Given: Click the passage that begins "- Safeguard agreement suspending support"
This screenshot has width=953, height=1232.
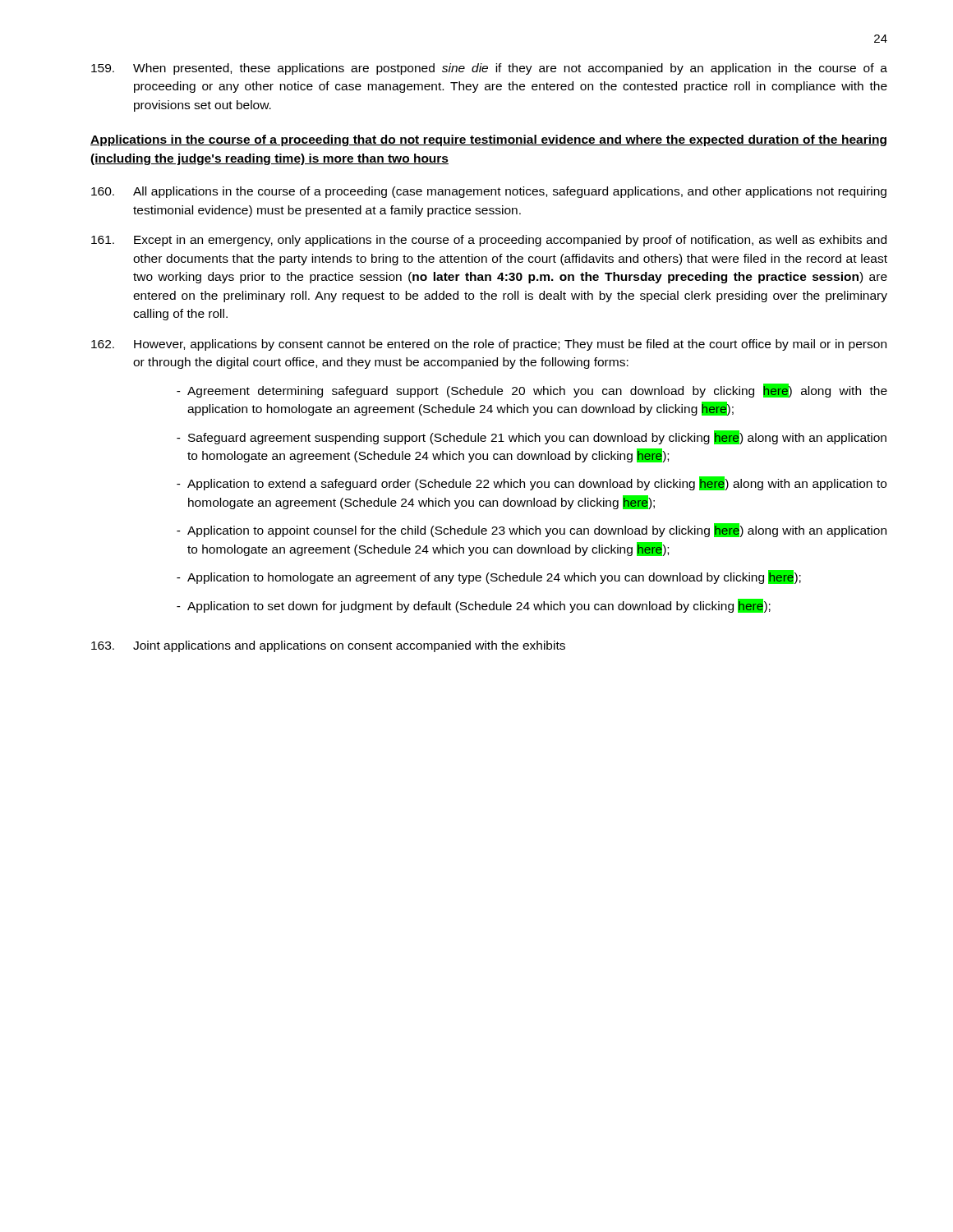Looking at the screenshot, I should click(x=522, y=447).
